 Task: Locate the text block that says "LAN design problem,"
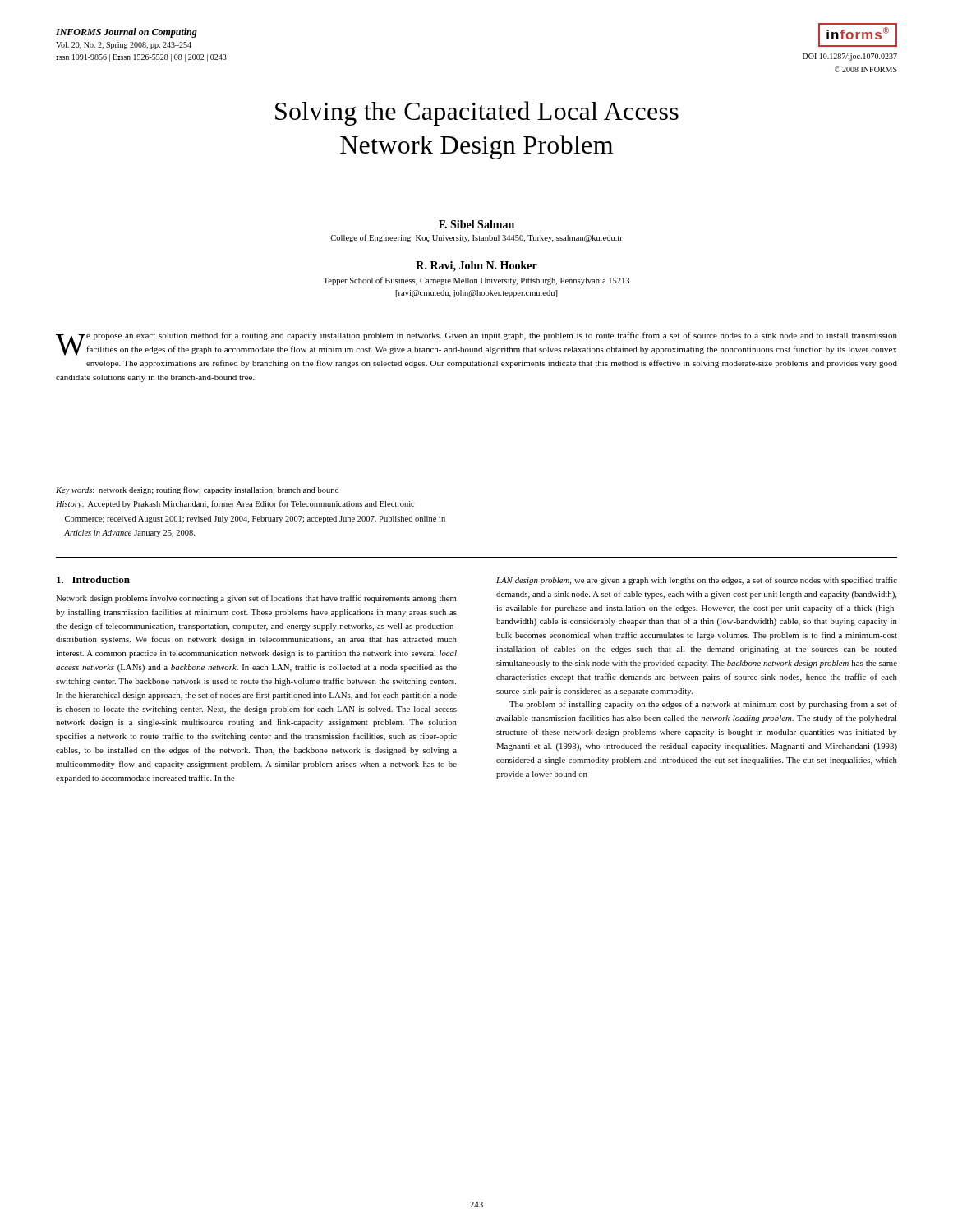[697, 635]
